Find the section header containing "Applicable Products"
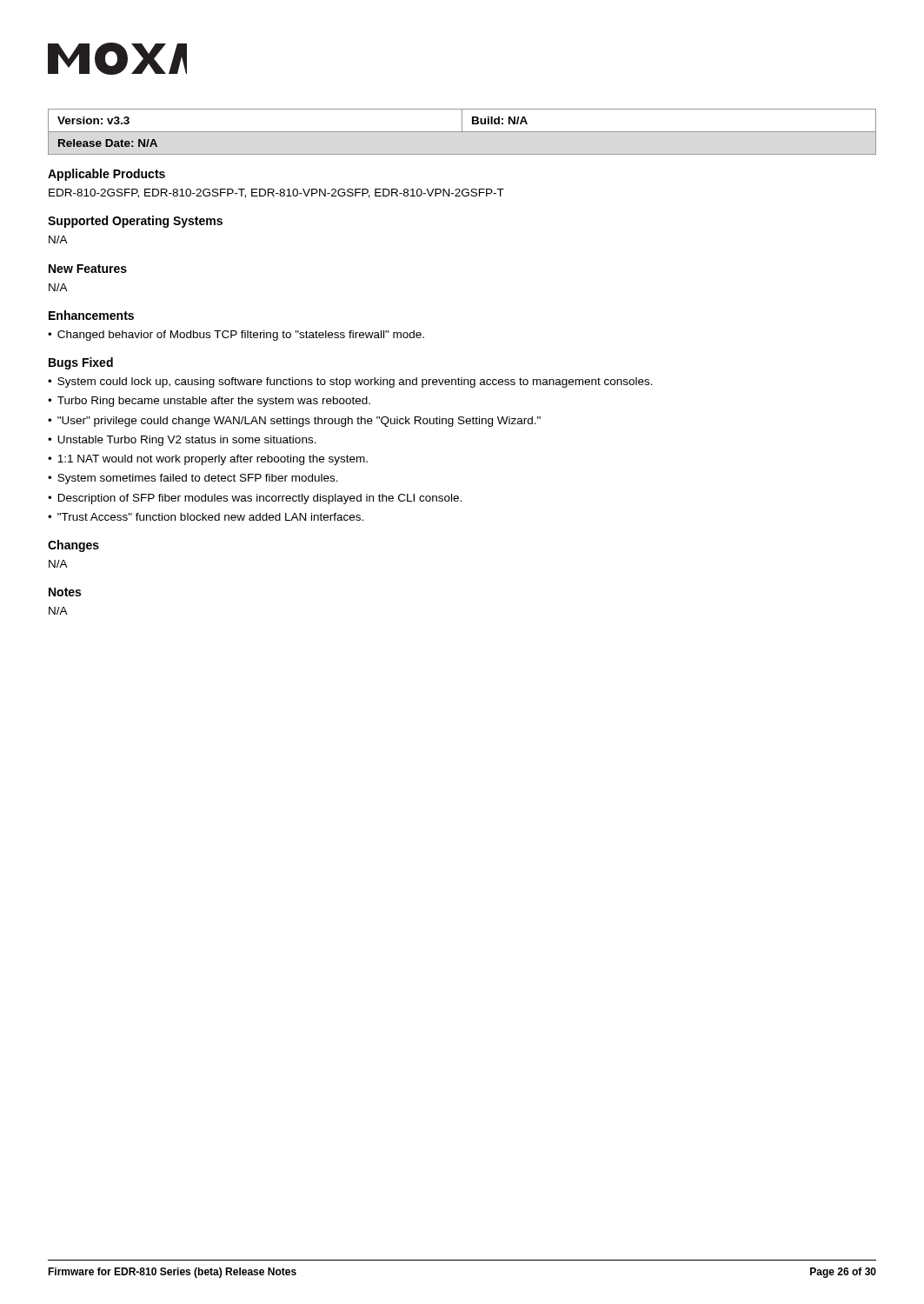 click(107, 174)
